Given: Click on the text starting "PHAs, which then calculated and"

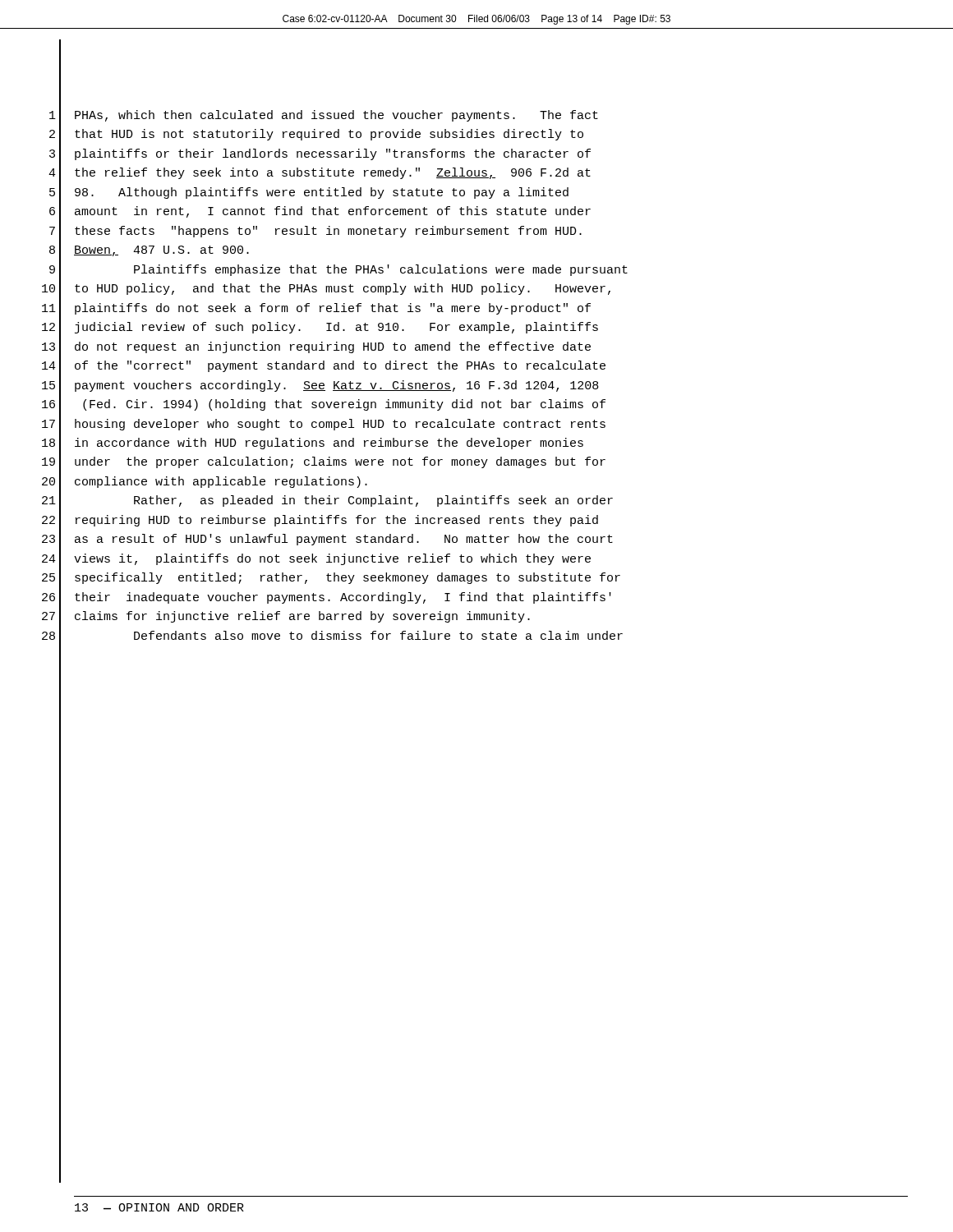Looking at the screenshot, I should click(x=491, y=184).
